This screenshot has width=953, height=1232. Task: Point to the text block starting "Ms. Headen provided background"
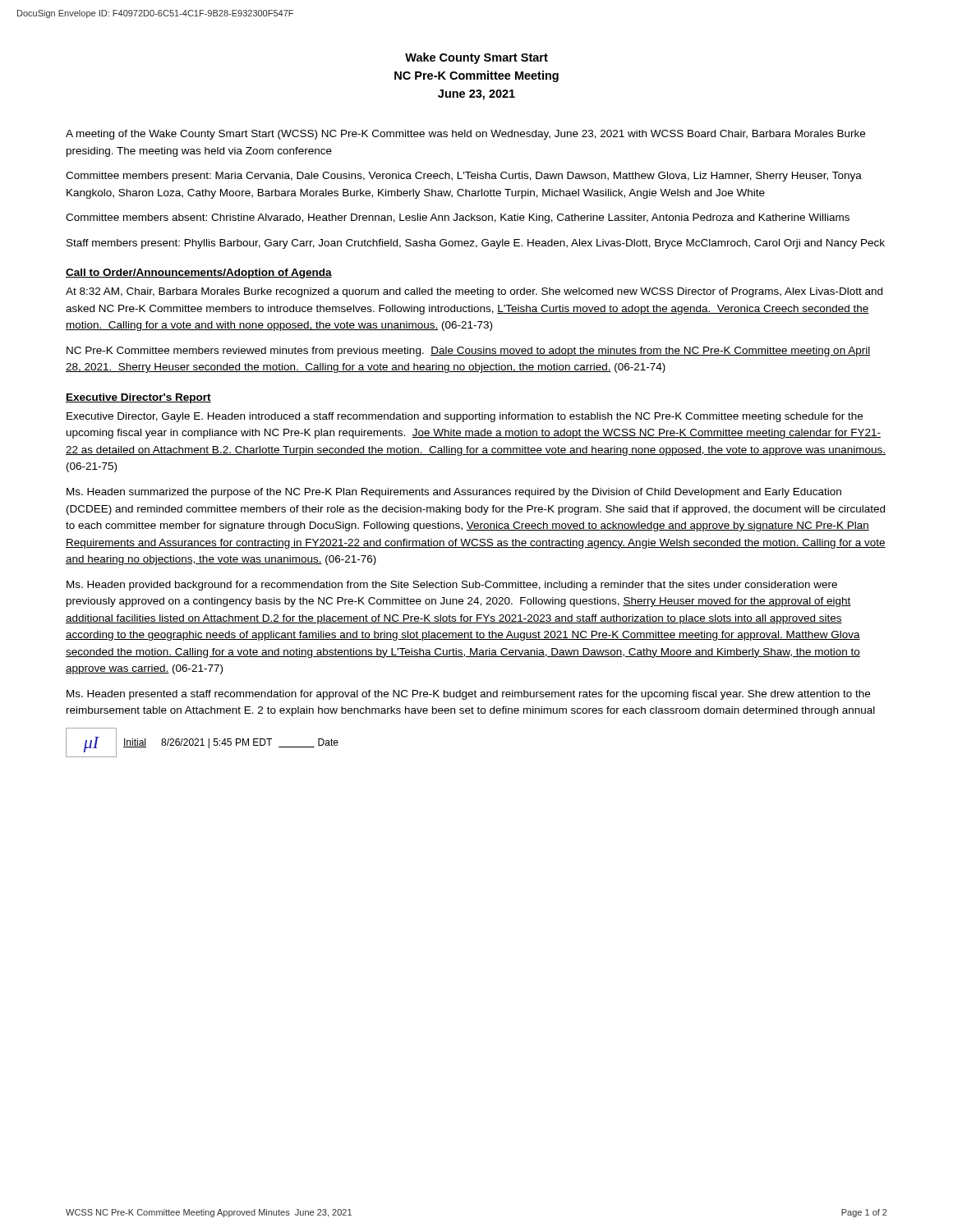(463, 626)
